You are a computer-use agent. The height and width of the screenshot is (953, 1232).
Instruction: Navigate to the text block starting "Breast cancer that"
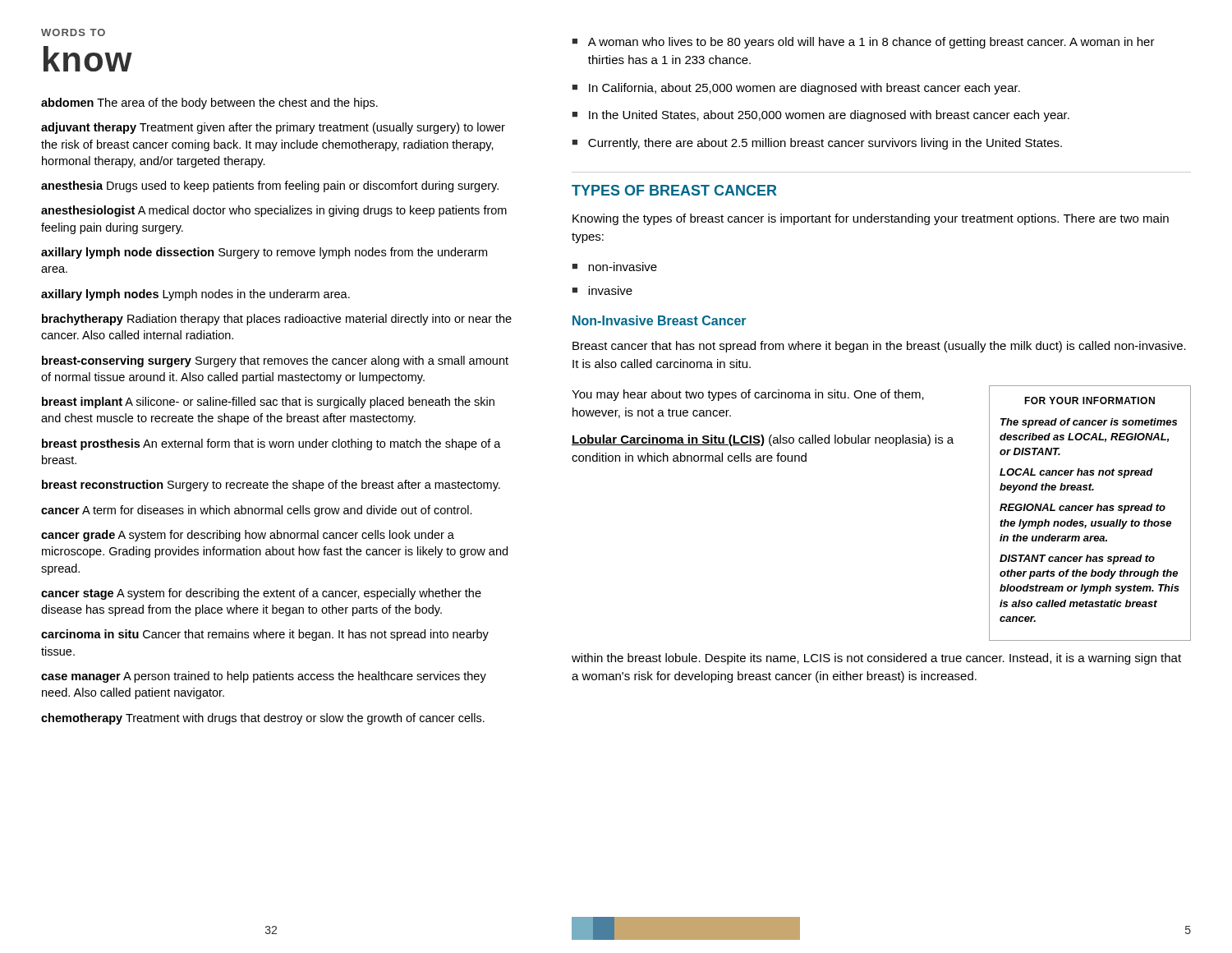(879, 355)
